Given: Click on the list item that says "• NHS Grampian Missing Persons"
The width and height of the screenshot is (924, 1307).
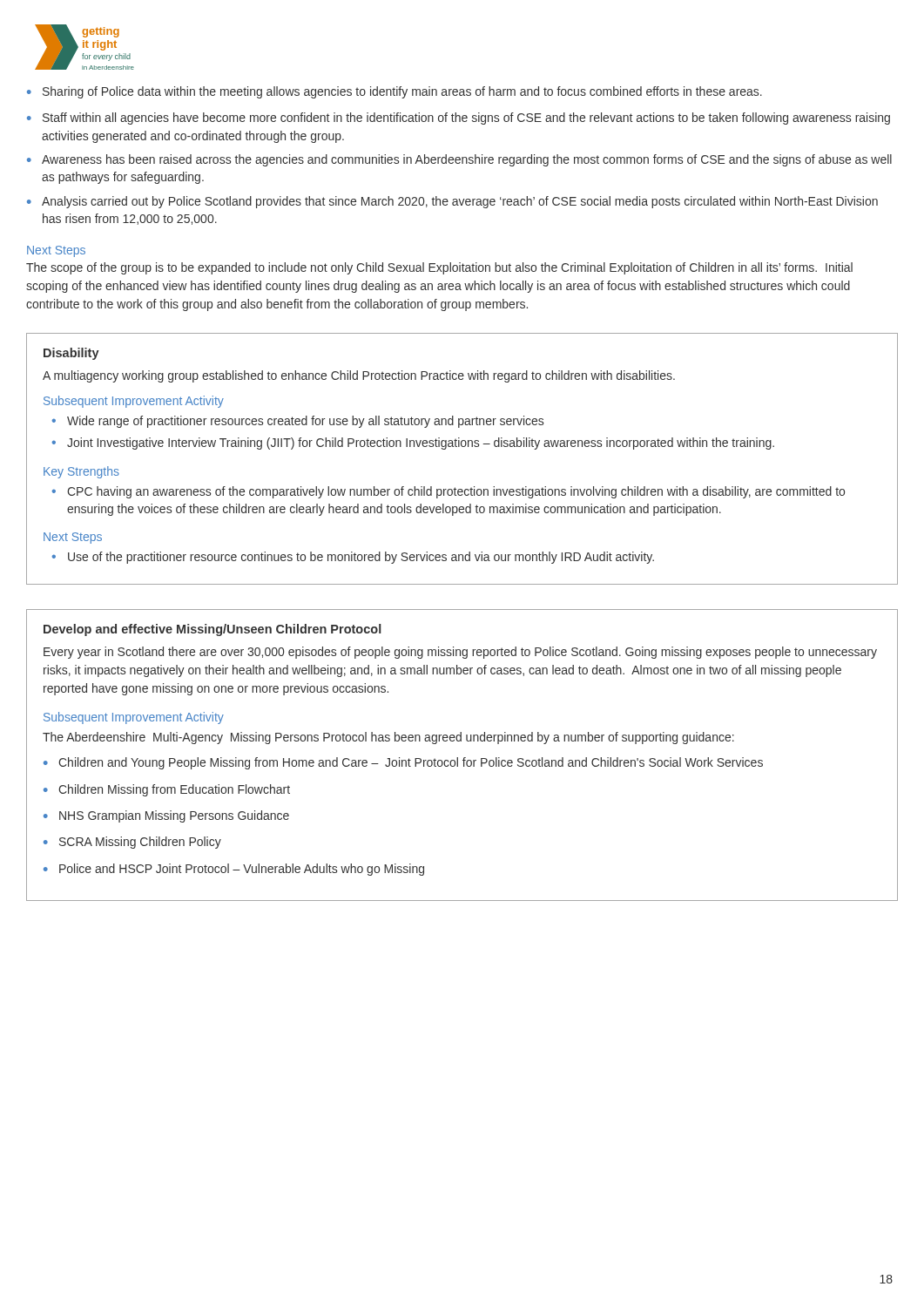Looking at the screenshot, I should [x=166, y=816].
